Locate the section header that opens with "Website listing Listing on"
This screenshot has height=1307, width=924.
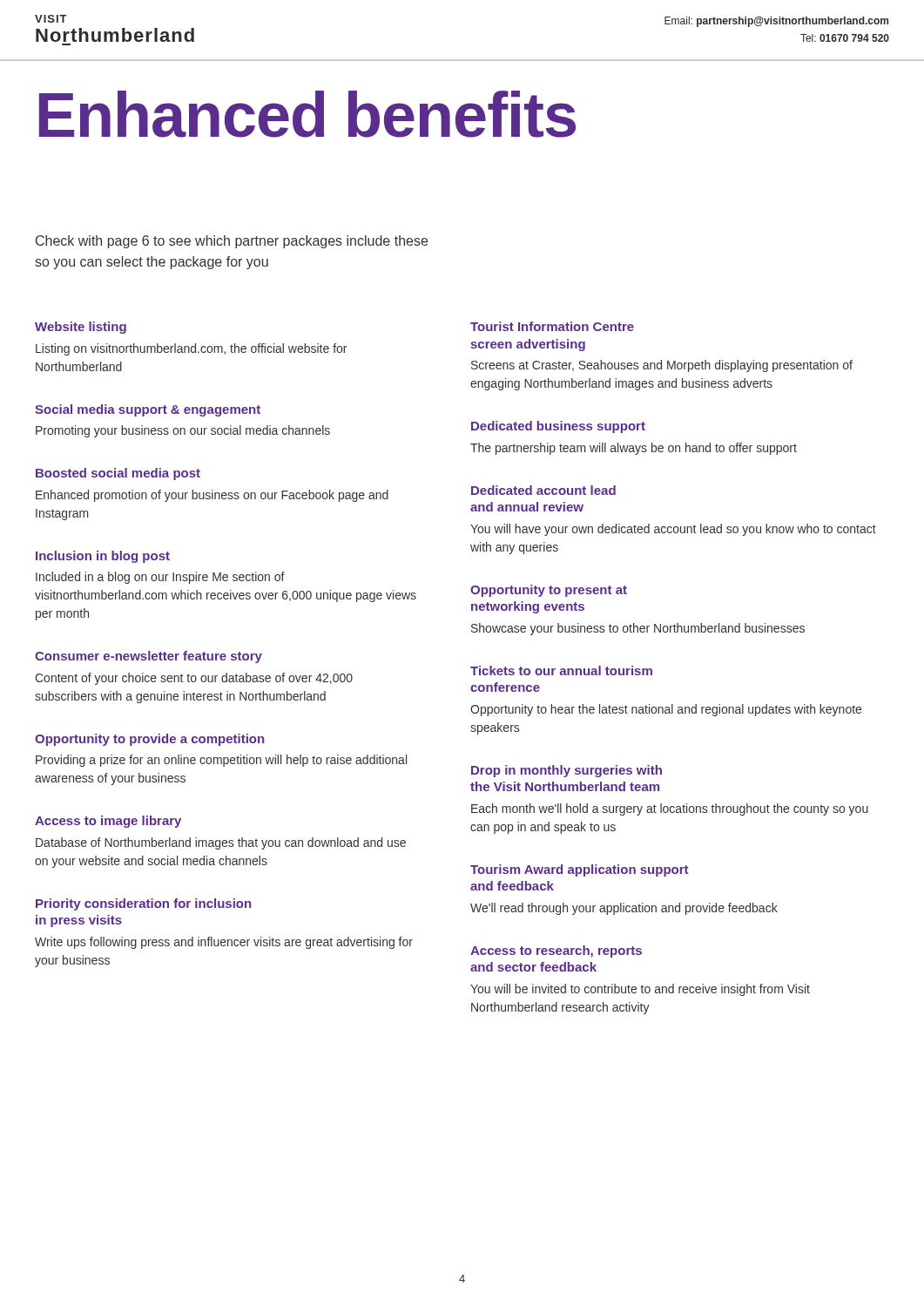pos(226,347)
